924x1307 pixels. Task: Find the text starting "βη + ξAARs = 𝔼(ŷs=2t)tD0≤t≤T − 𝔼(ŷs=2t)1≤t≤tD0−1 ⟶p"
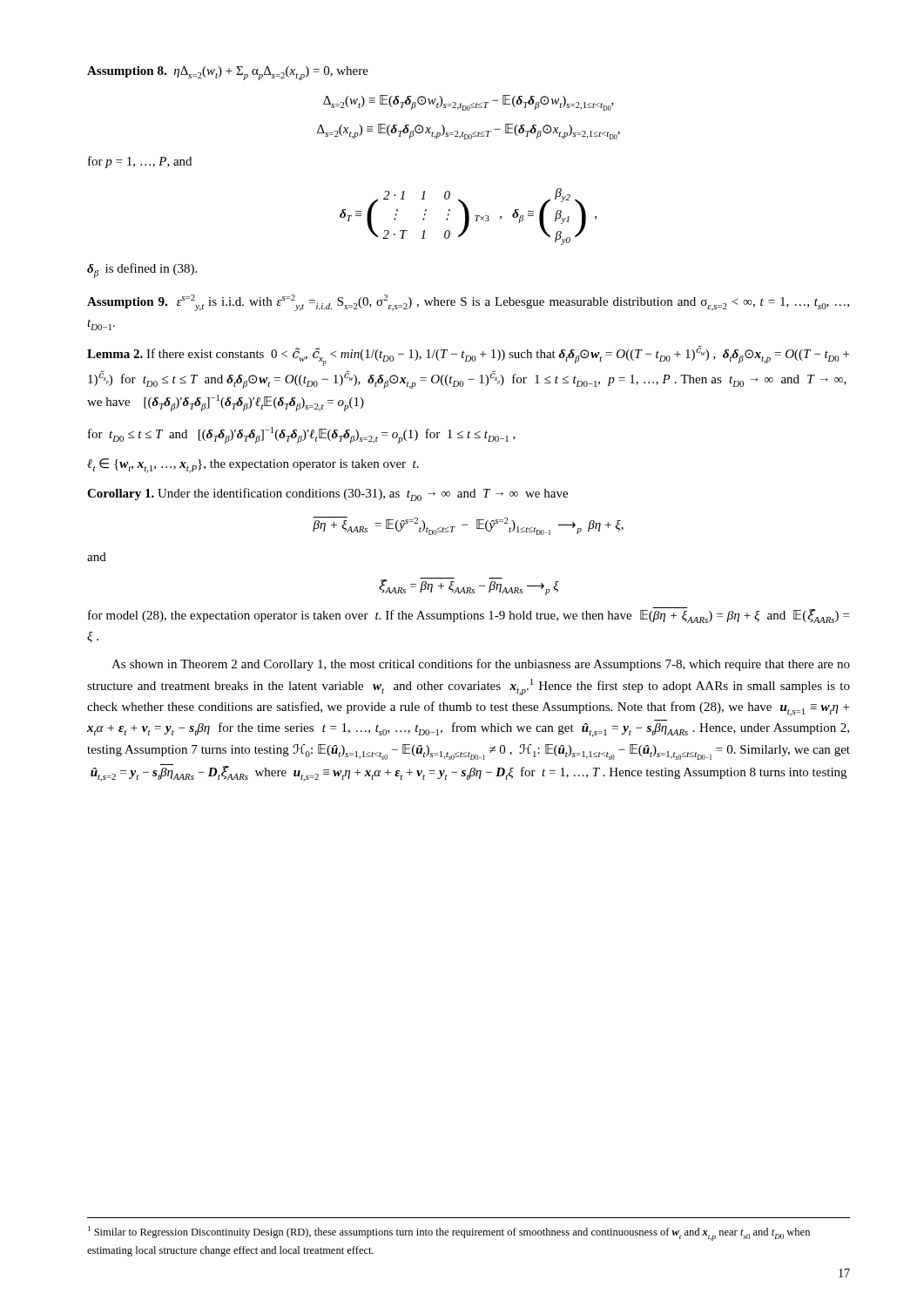coord(469,526)
